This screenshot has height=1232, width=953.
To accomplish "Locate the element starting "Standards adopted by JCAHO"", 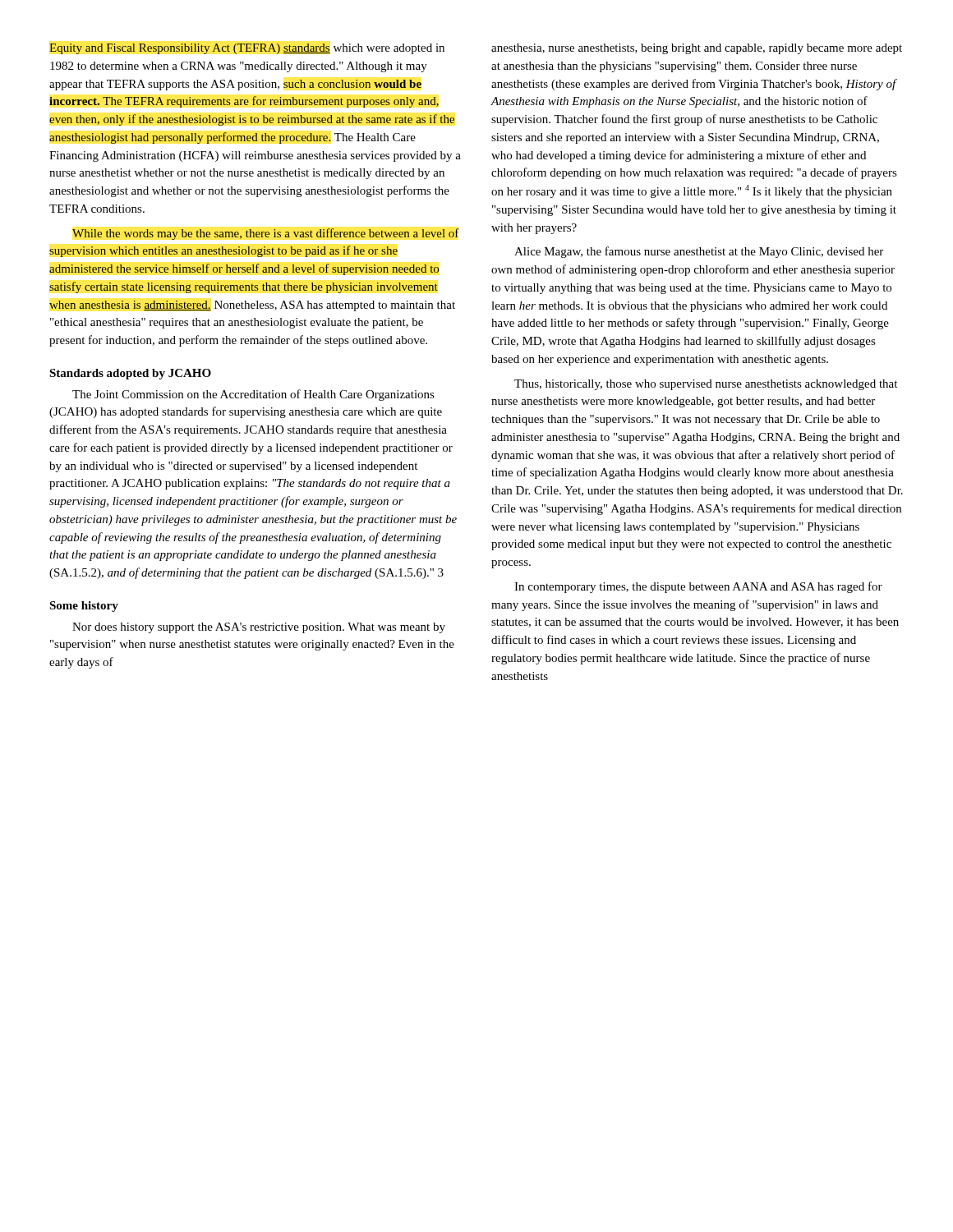I will click(x=130, y=373).
